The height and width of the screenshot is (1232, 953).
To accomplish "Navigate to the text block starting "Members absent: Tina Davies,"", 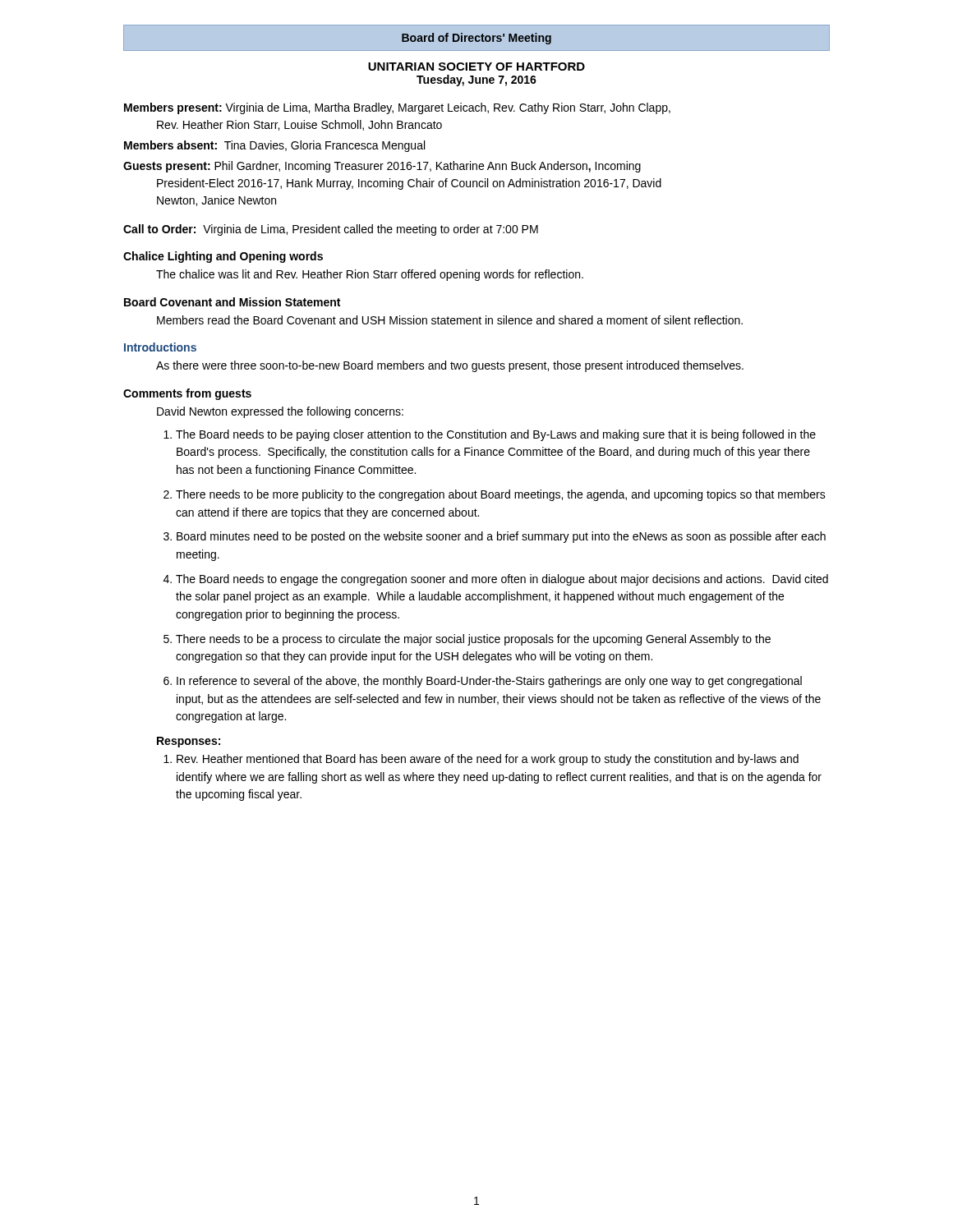I will (274, 145).
